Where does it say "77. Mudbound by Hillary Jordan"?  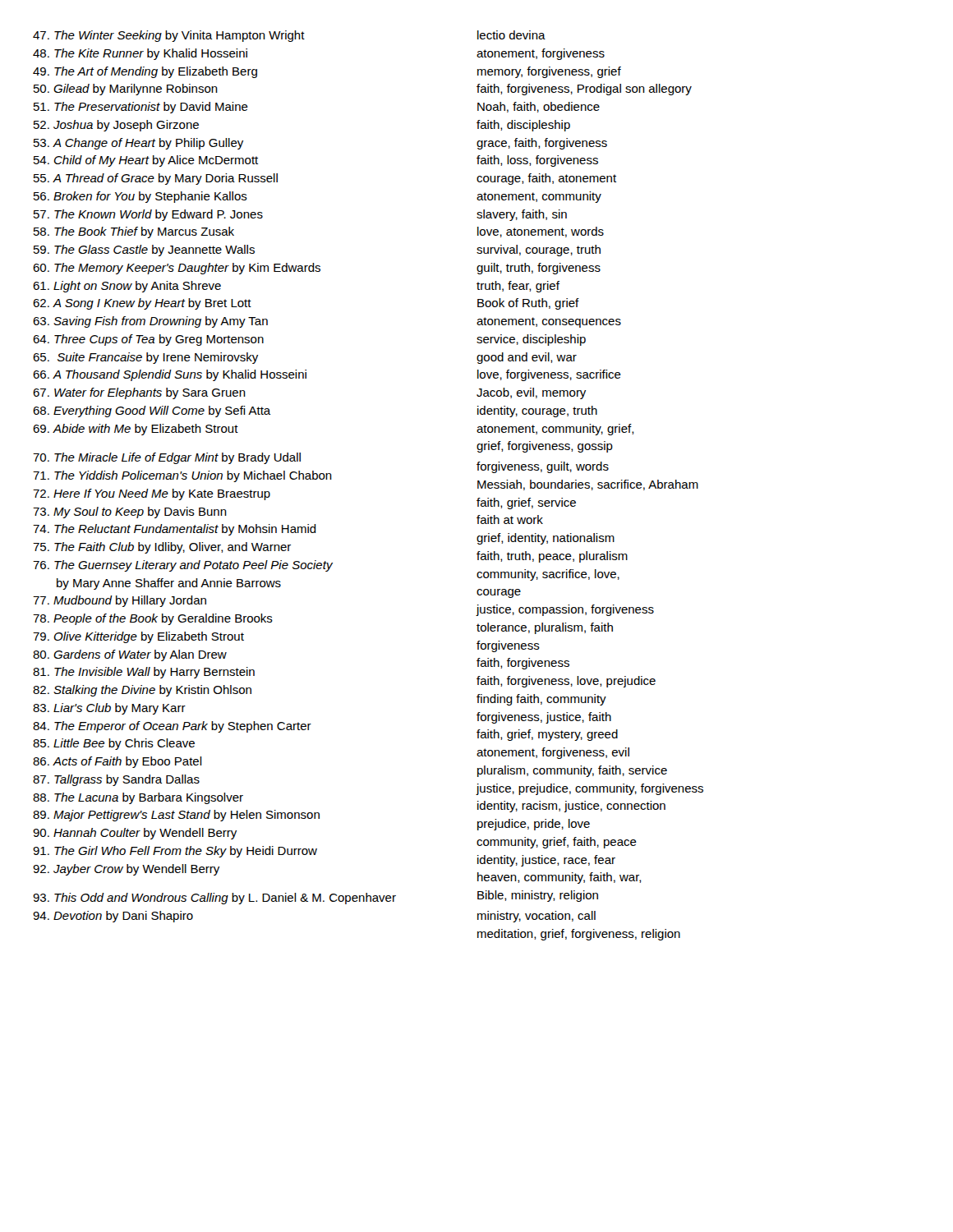(120, 600)
